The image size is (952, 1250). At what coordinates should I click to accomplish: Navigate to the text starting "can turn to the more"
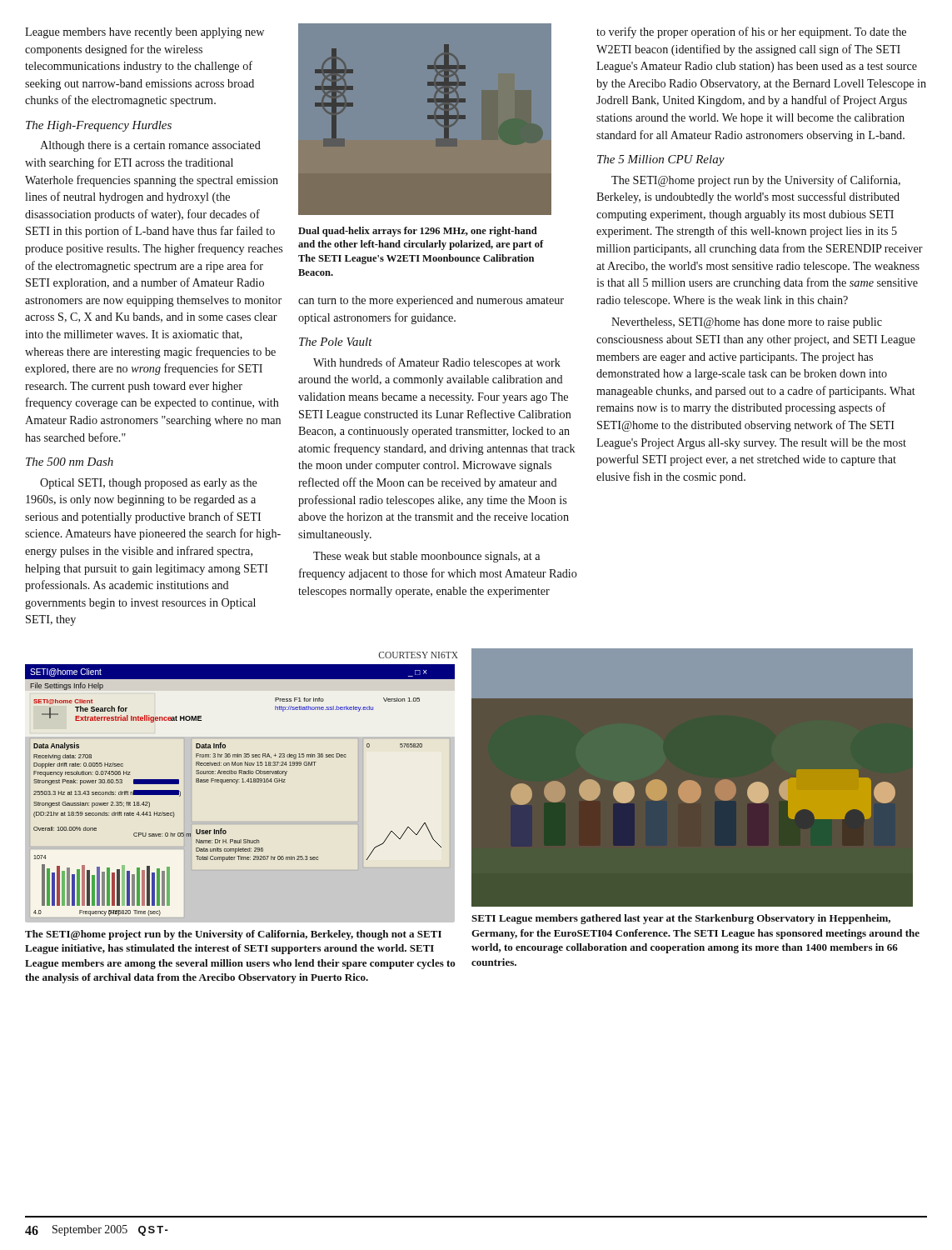[x=440, y=309]
